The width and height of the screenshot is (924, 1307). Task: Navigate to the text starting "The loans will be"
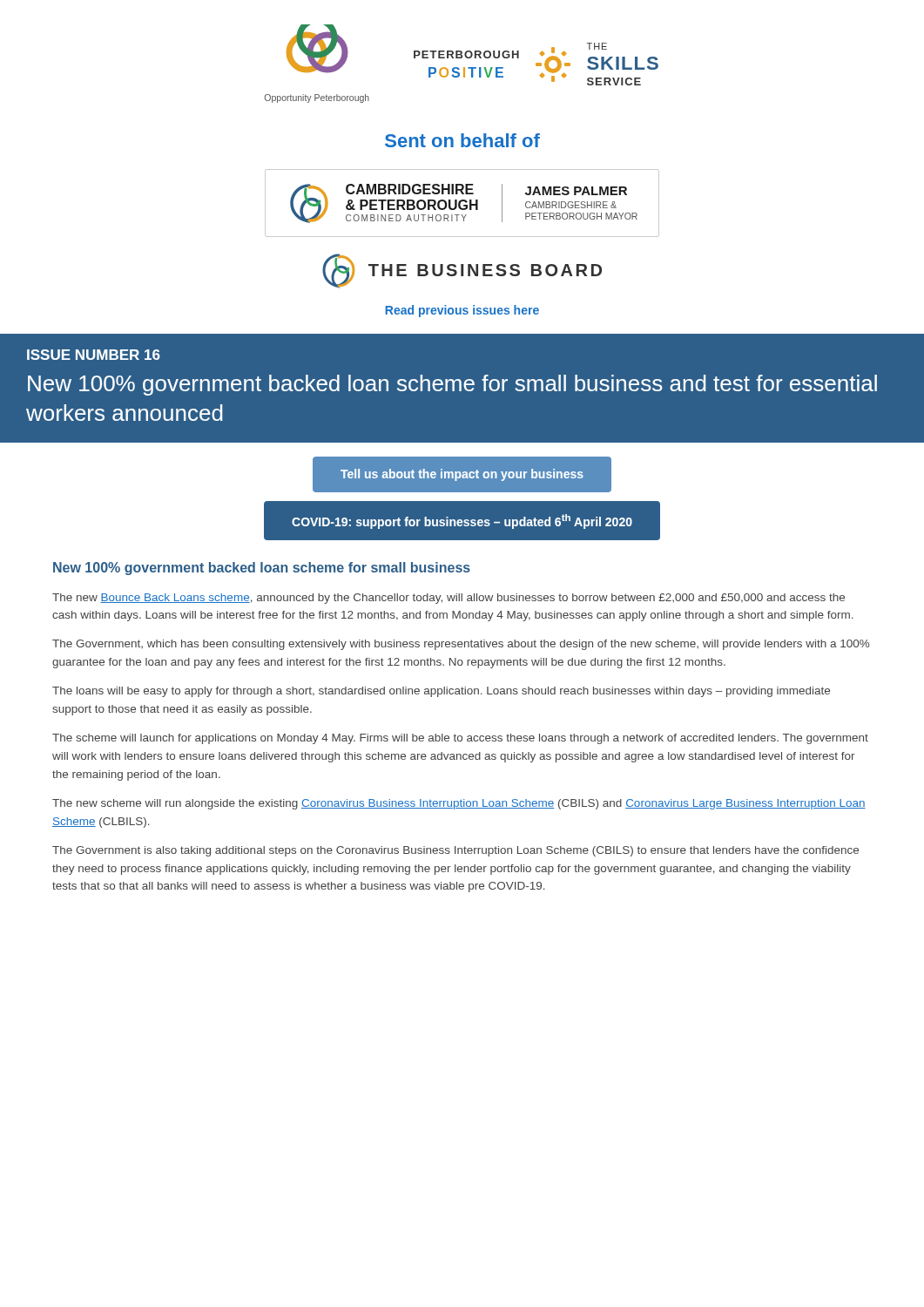point(441,700)
